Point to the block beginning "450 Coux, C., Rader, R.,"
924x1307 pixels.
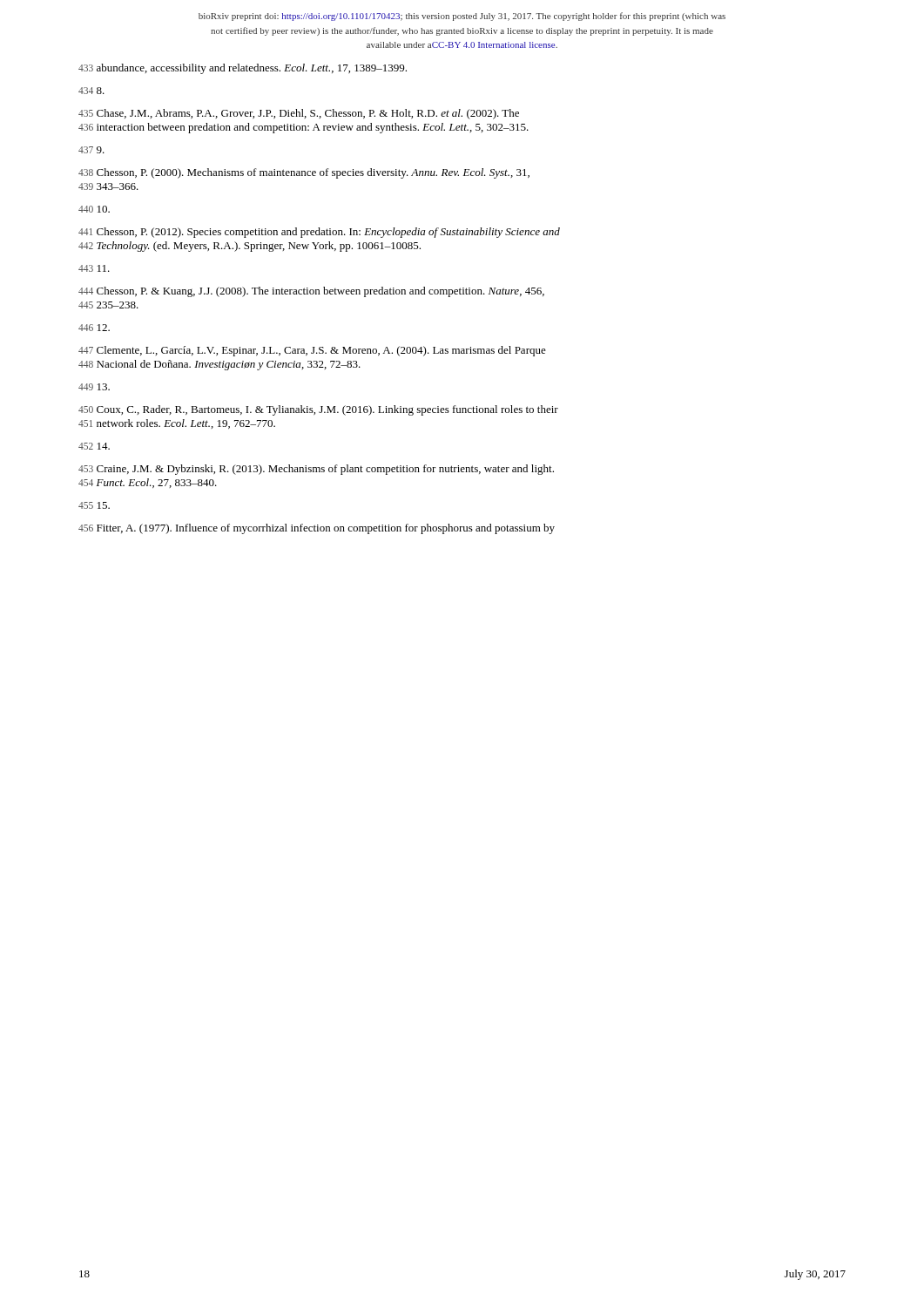pos(318,409)
